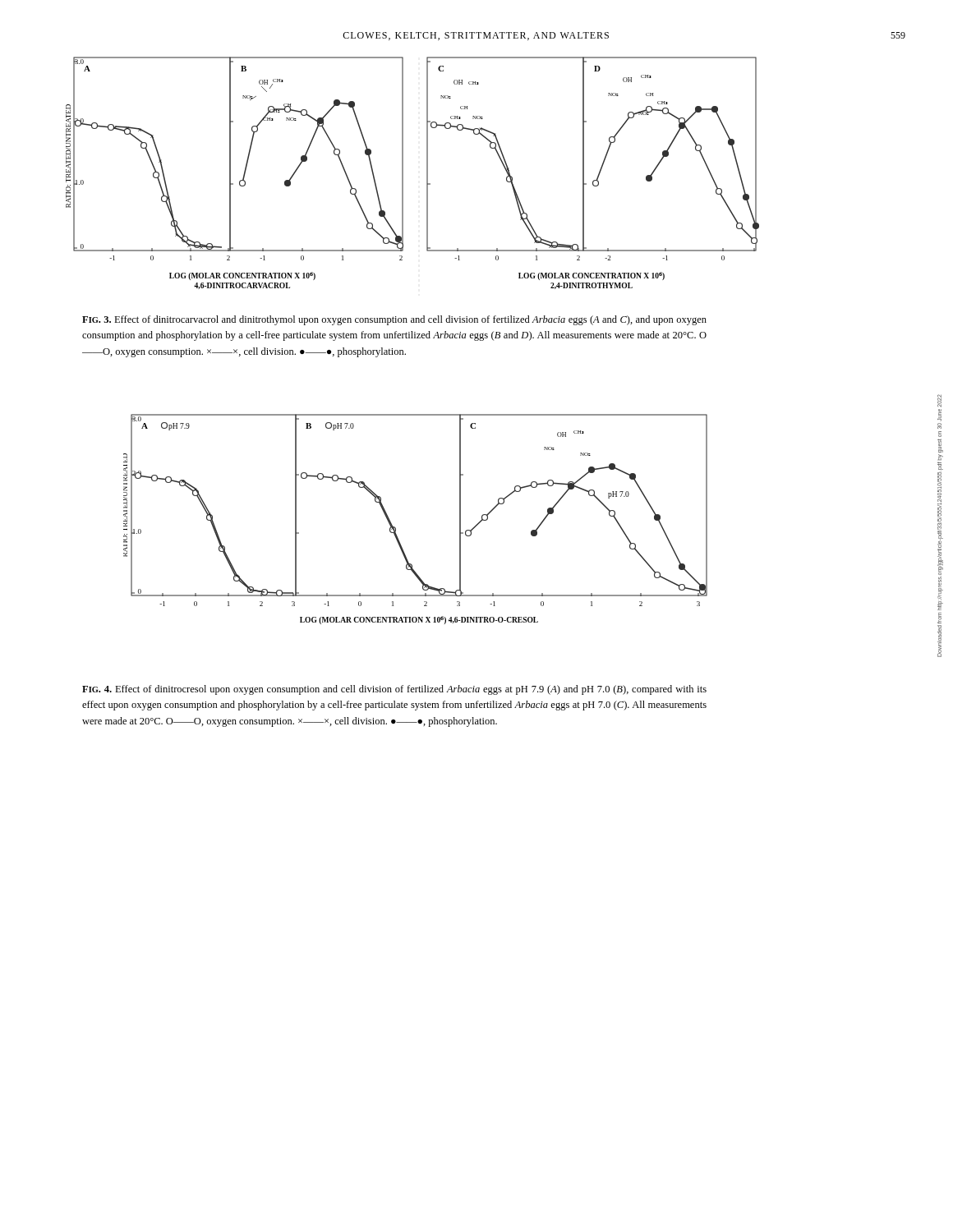Navigate to the passage starting "FIG. 3. Effect of"
953x1232 pixels.
click(394, 335)
